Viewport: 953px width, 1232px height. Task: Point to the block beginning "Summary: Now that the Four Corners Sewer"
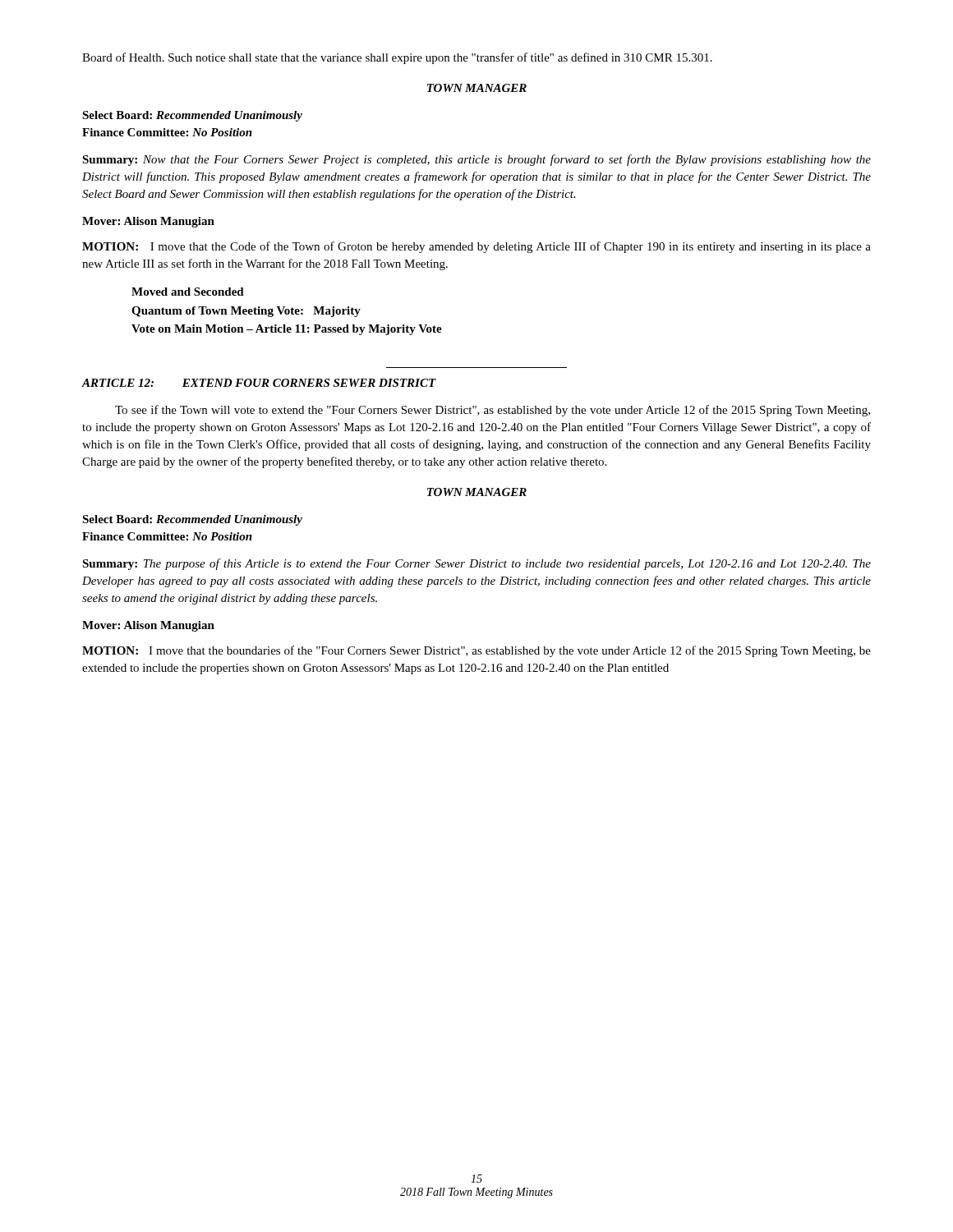tap(476, 177)
